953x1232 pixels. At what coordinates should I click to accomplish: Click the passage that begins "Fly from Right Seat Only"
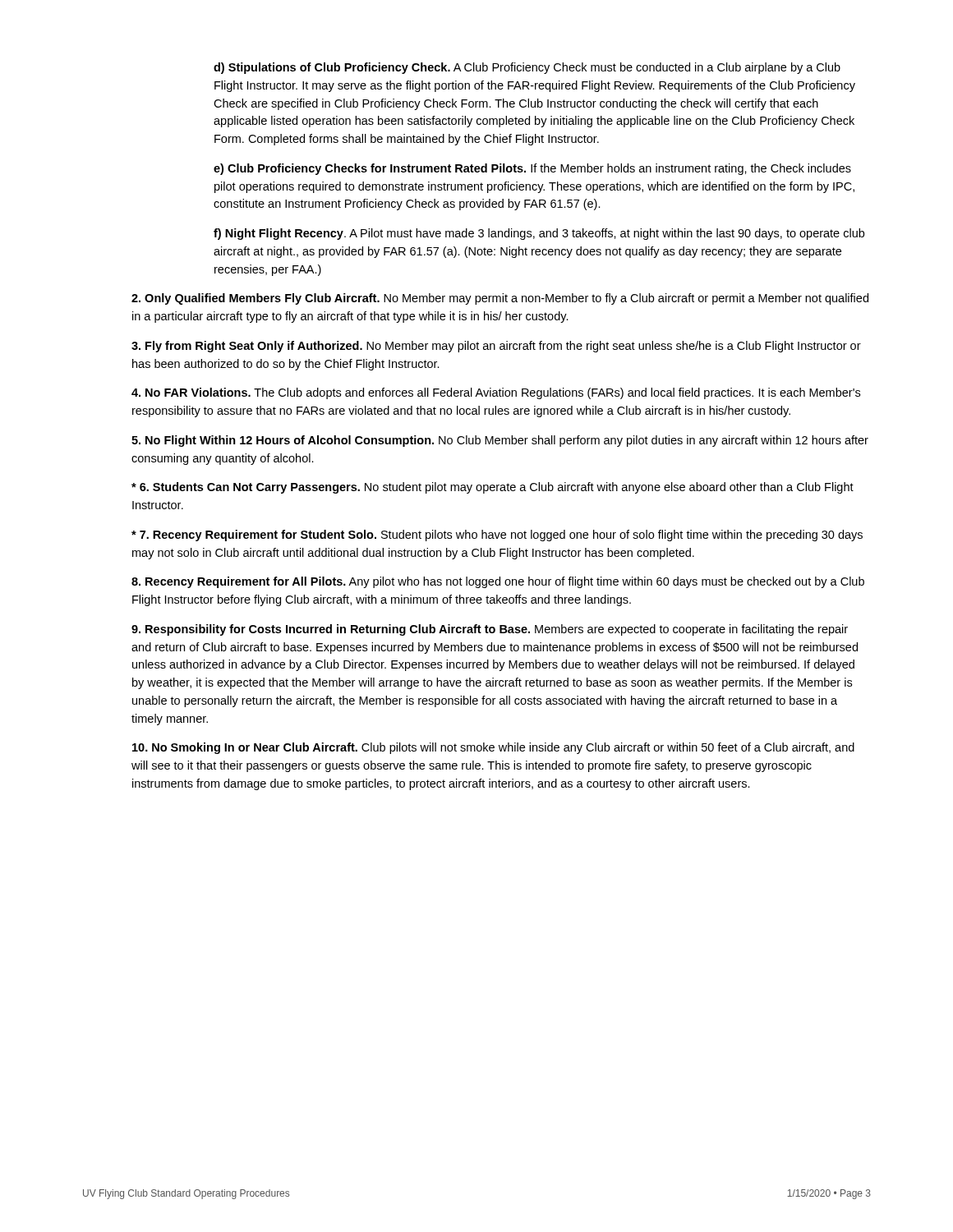click(x=501, y=355)
